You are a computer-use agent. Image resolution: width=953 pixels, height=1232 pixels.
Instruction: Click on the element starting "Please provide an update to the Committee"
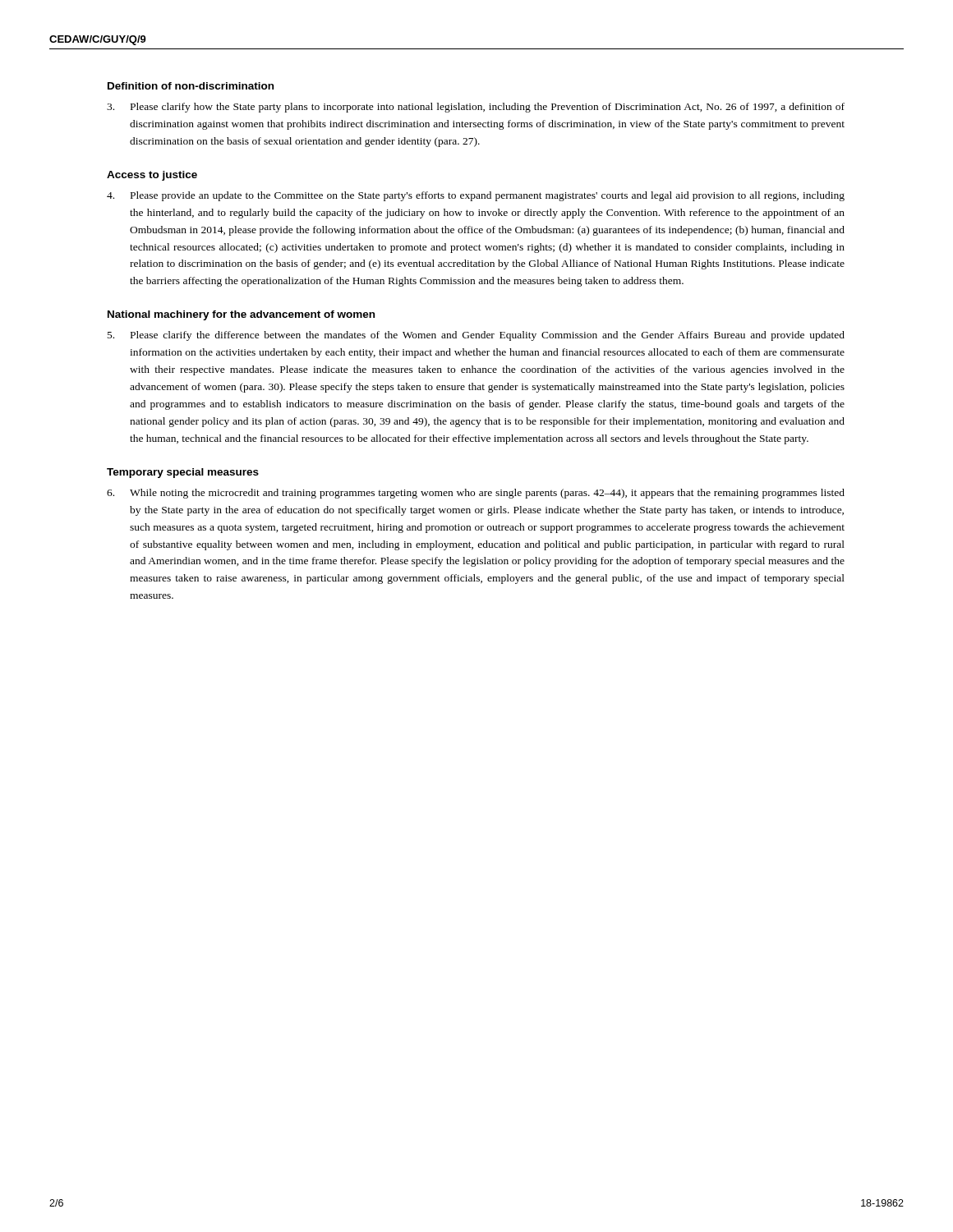[x=476, y=239]
